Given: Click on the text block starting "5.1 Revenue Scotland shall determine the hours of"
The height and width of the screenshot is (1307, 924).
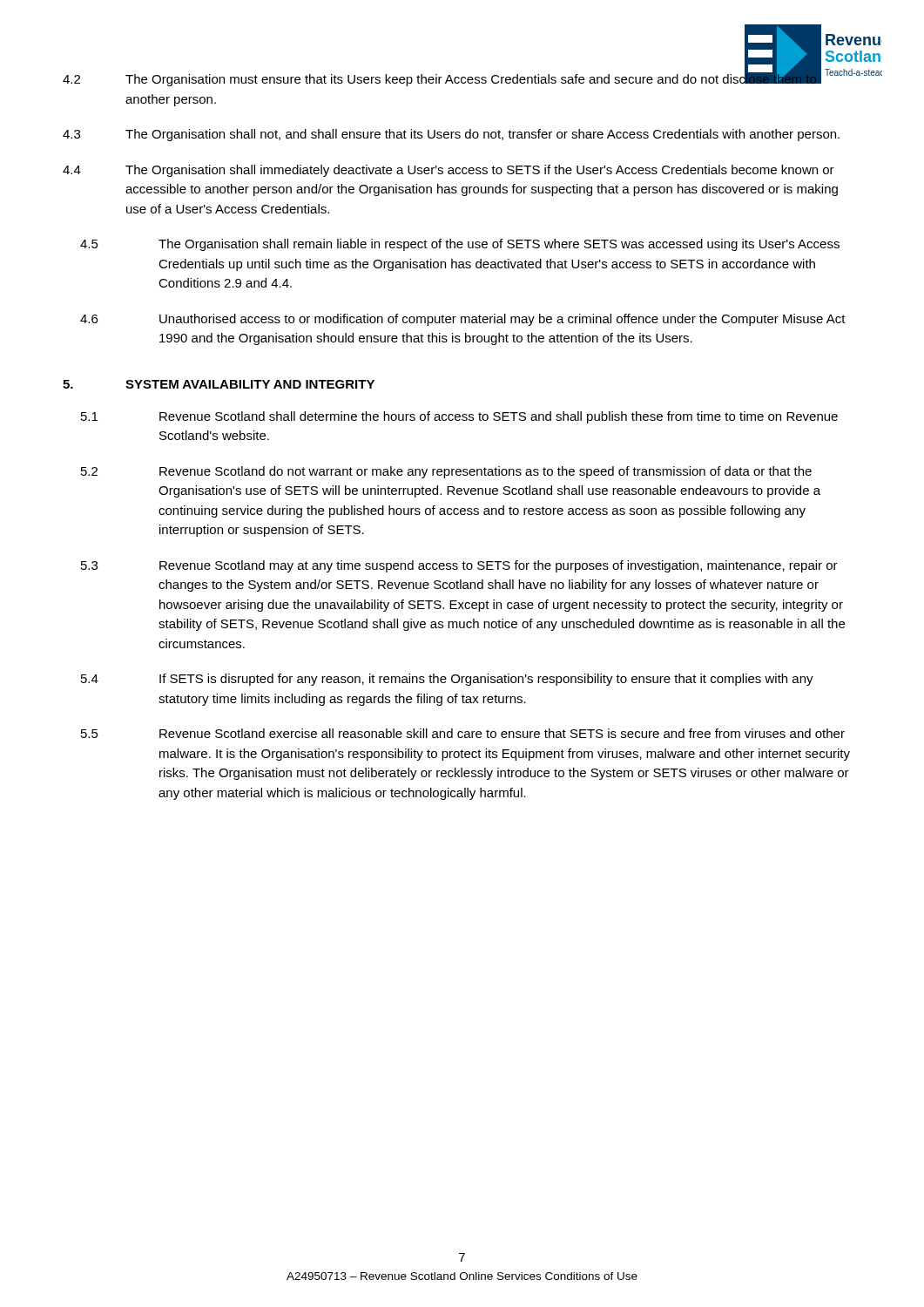Looking at the screenshot, I should click(462, 426).
